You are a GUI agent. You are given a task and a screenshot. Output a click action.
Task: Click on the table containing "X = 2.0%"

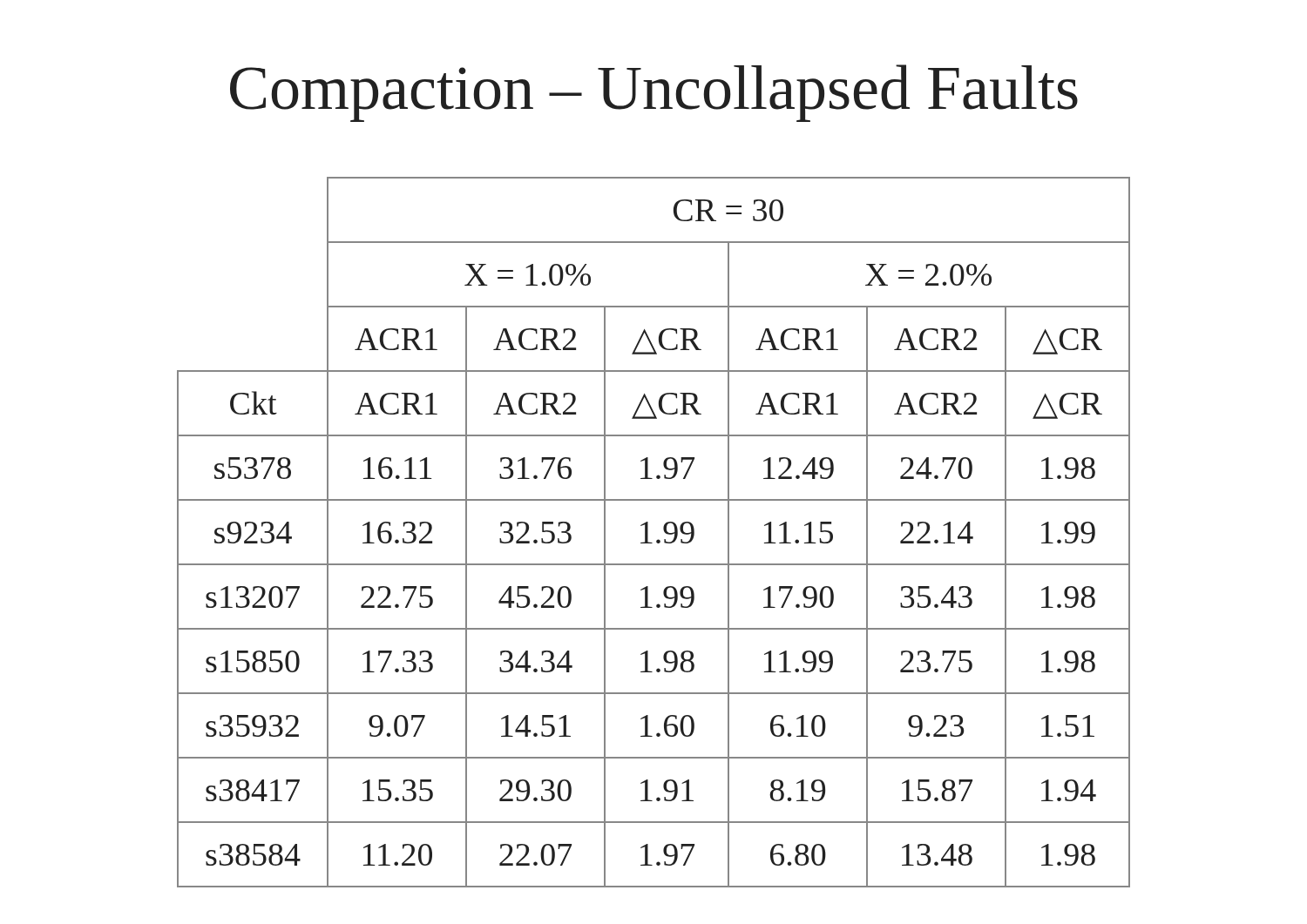tap(654, 532)
